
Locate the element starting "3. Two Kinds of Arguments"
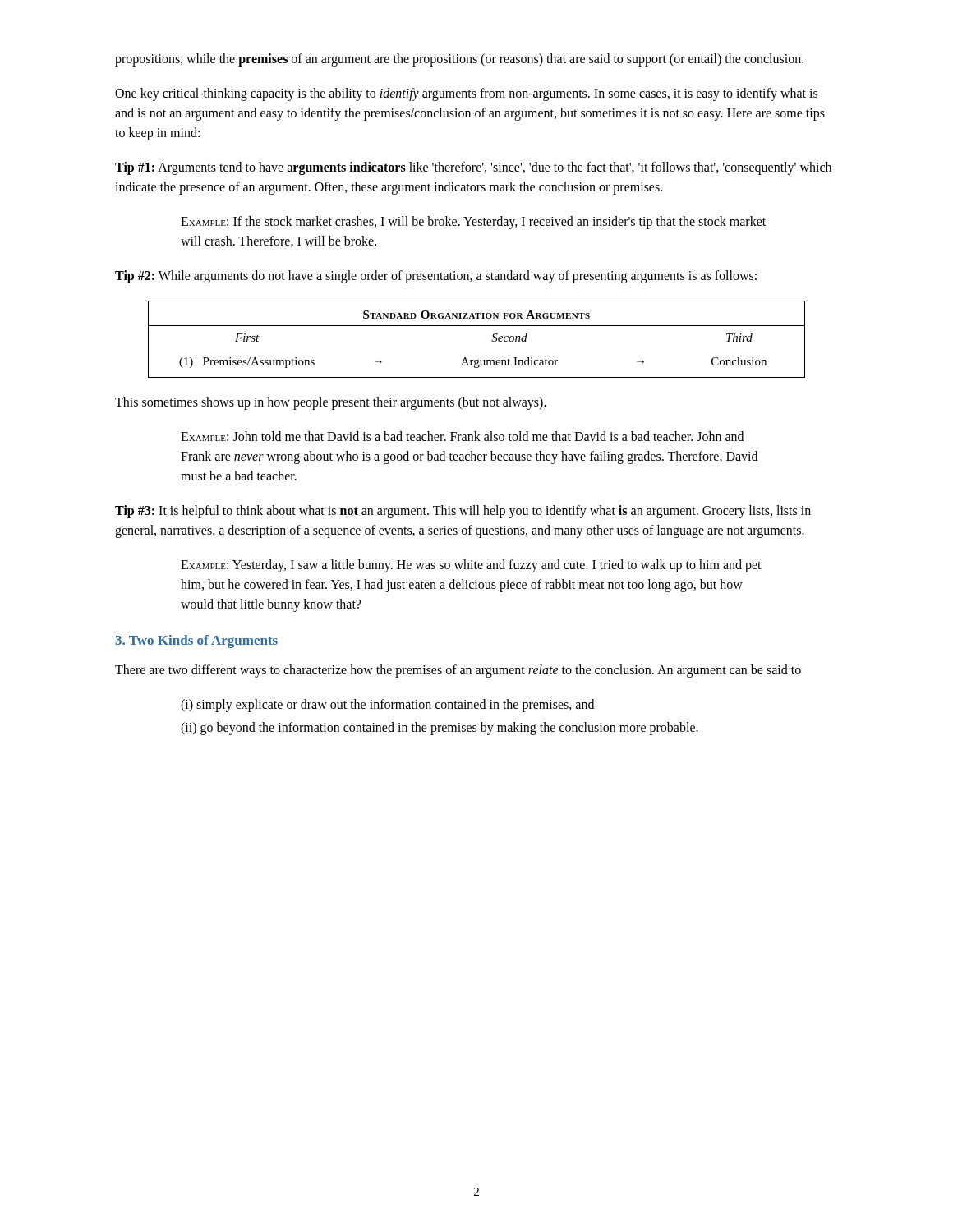(196, 640)
